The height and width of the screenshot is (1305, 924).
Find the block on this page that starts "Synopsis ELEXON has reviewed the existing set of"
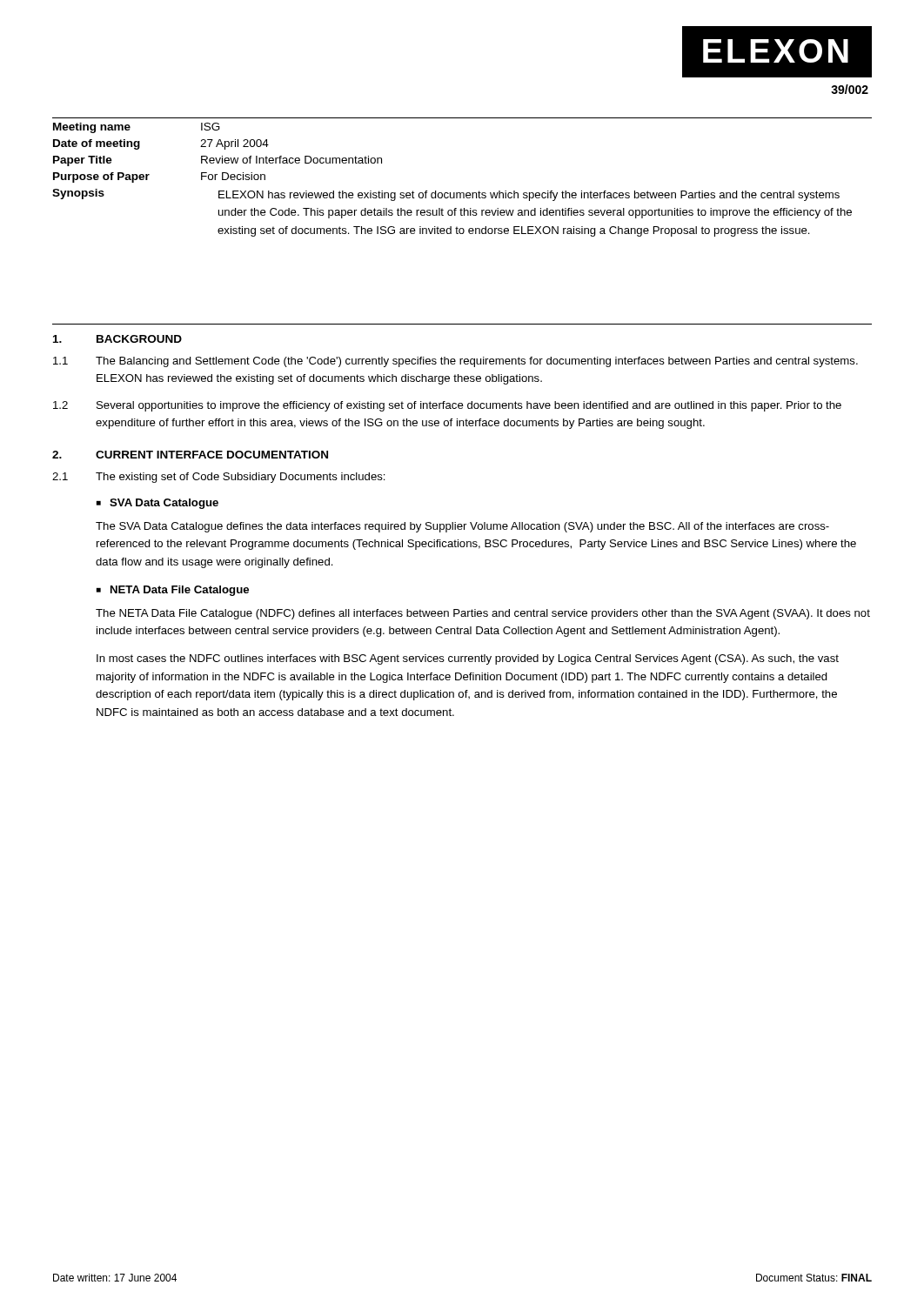(462, 213)
